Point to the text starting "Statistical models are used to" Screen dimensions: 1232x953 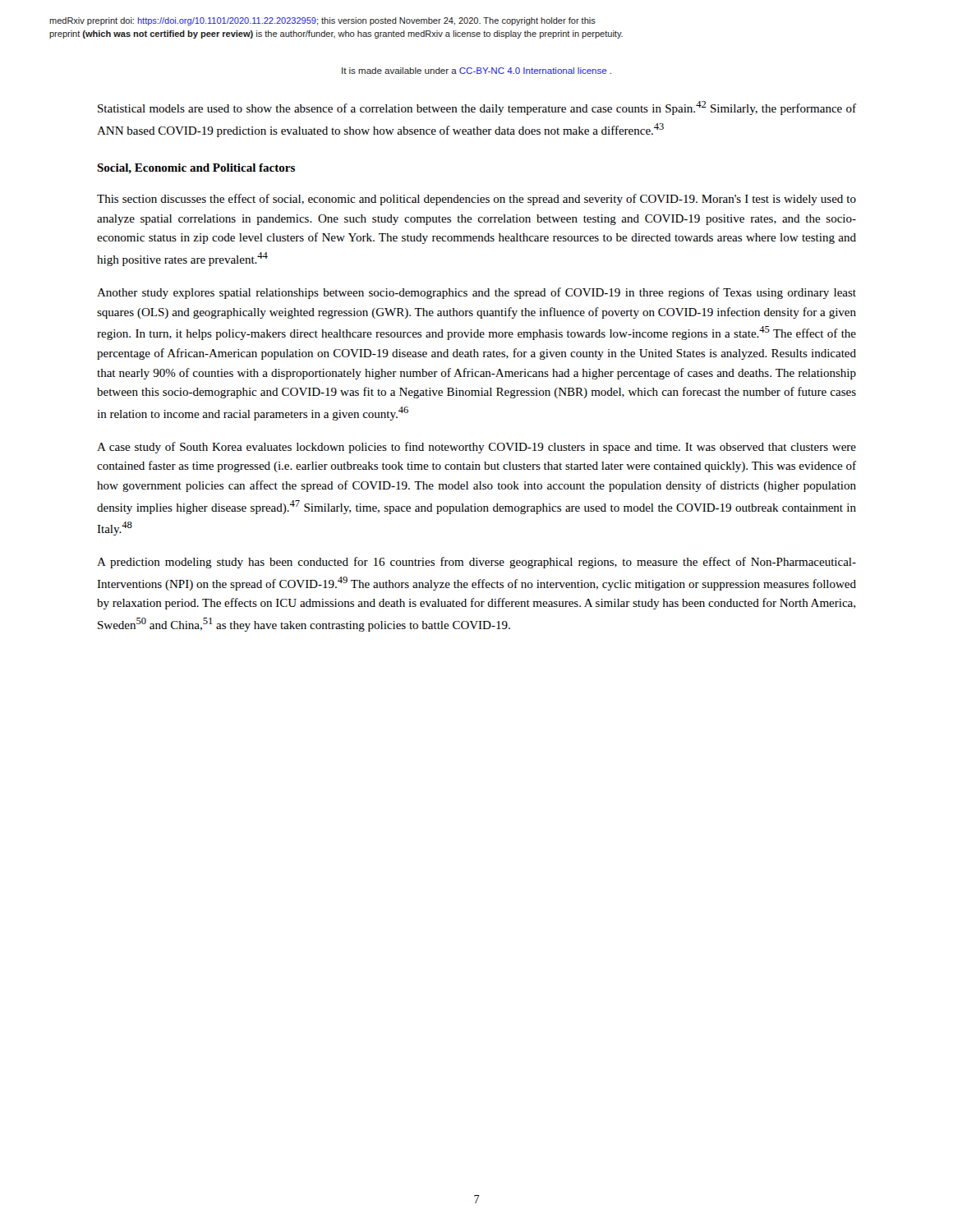pos(476,118)
